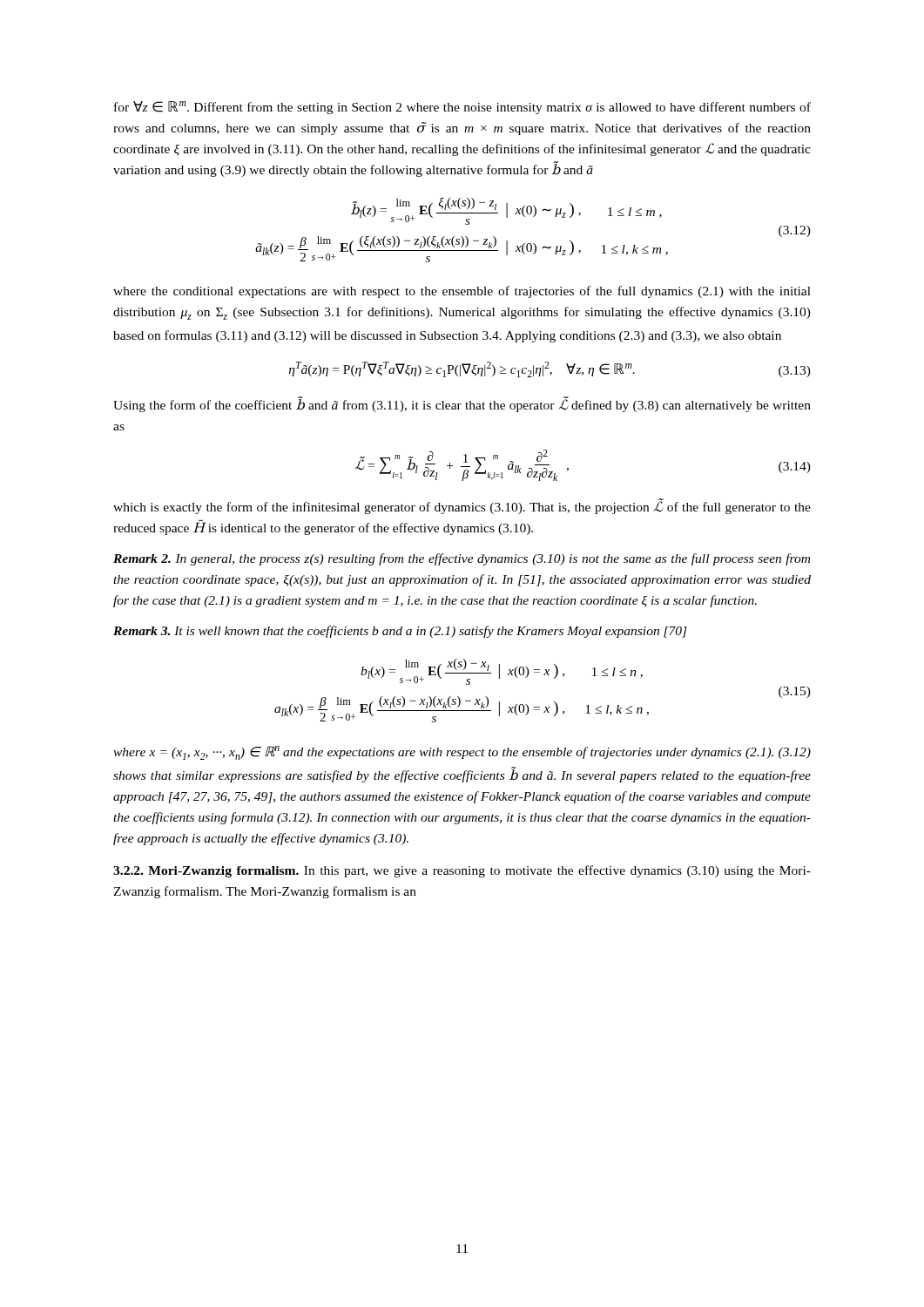The image size is (924, 1307).
Task: Select the formula containing "ηTã(z)η = P(ηT∇ξTa∇ξη) ≥ c1P(|∇ξη|2) ≥"
Action: coord(462,370)
